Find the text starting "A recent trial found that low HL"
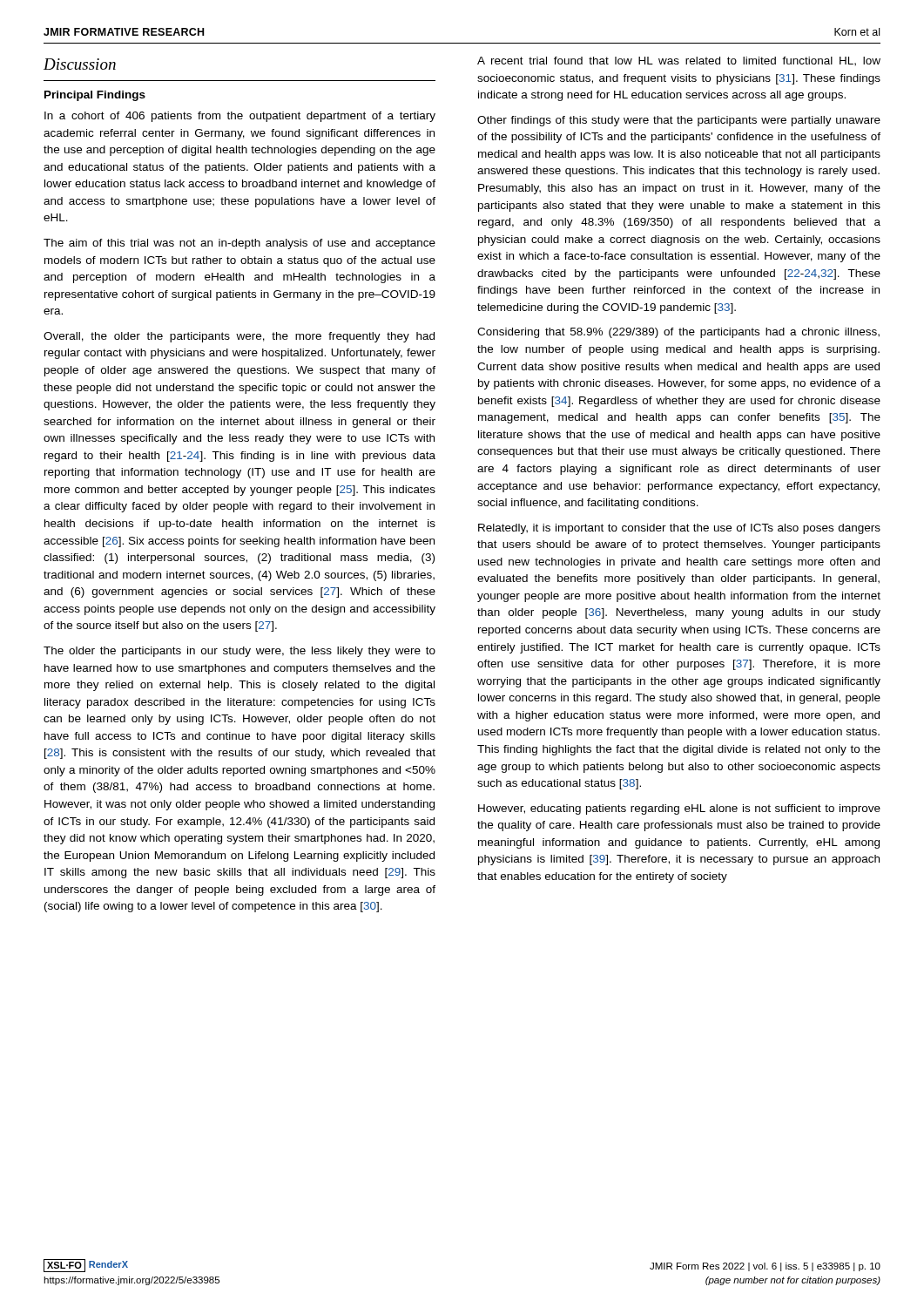This screenshot has height=1307, width=924. click(x=679, y=78)
